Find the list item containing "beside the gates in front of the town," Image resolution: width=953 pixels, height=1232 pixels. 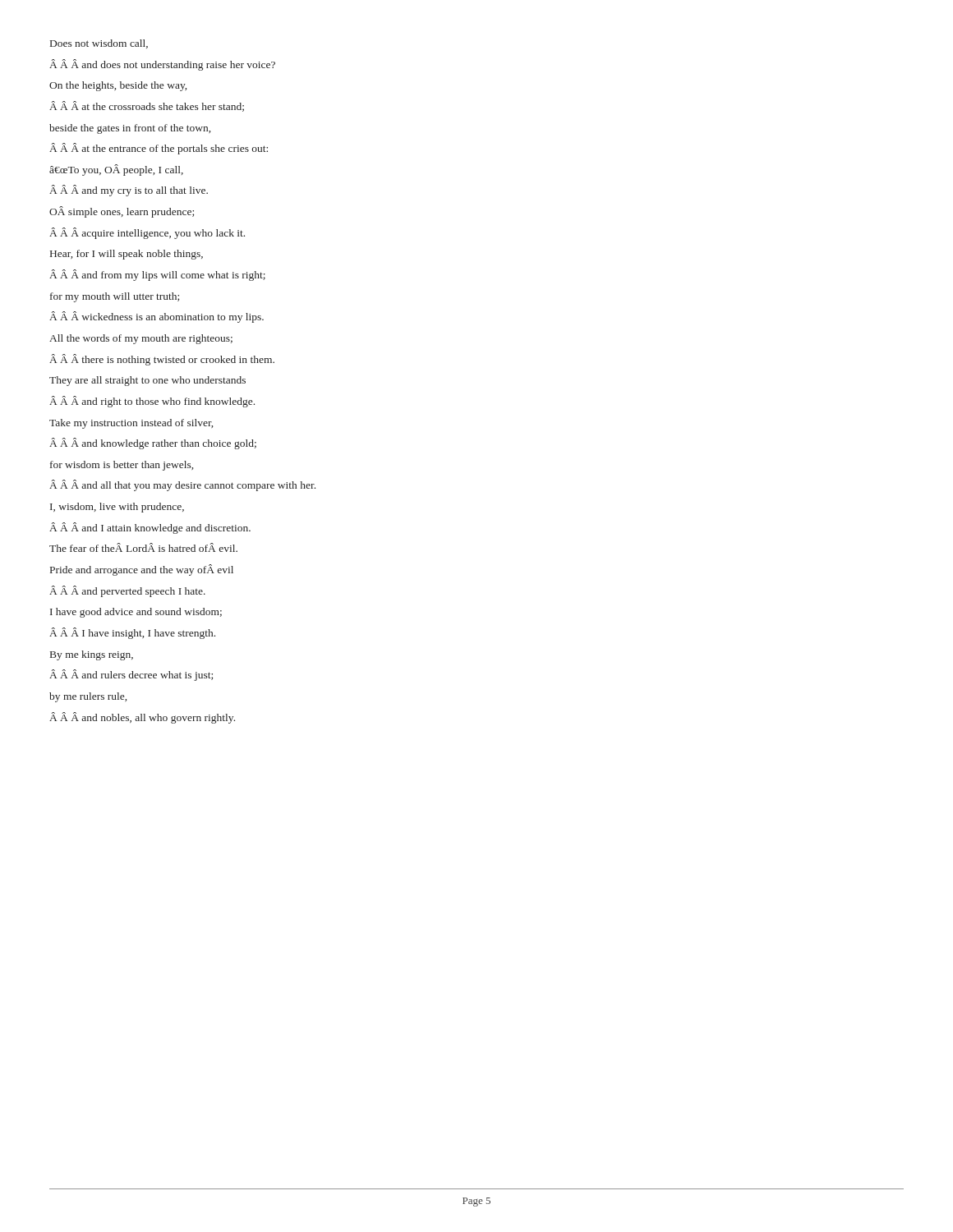(130, 127)
